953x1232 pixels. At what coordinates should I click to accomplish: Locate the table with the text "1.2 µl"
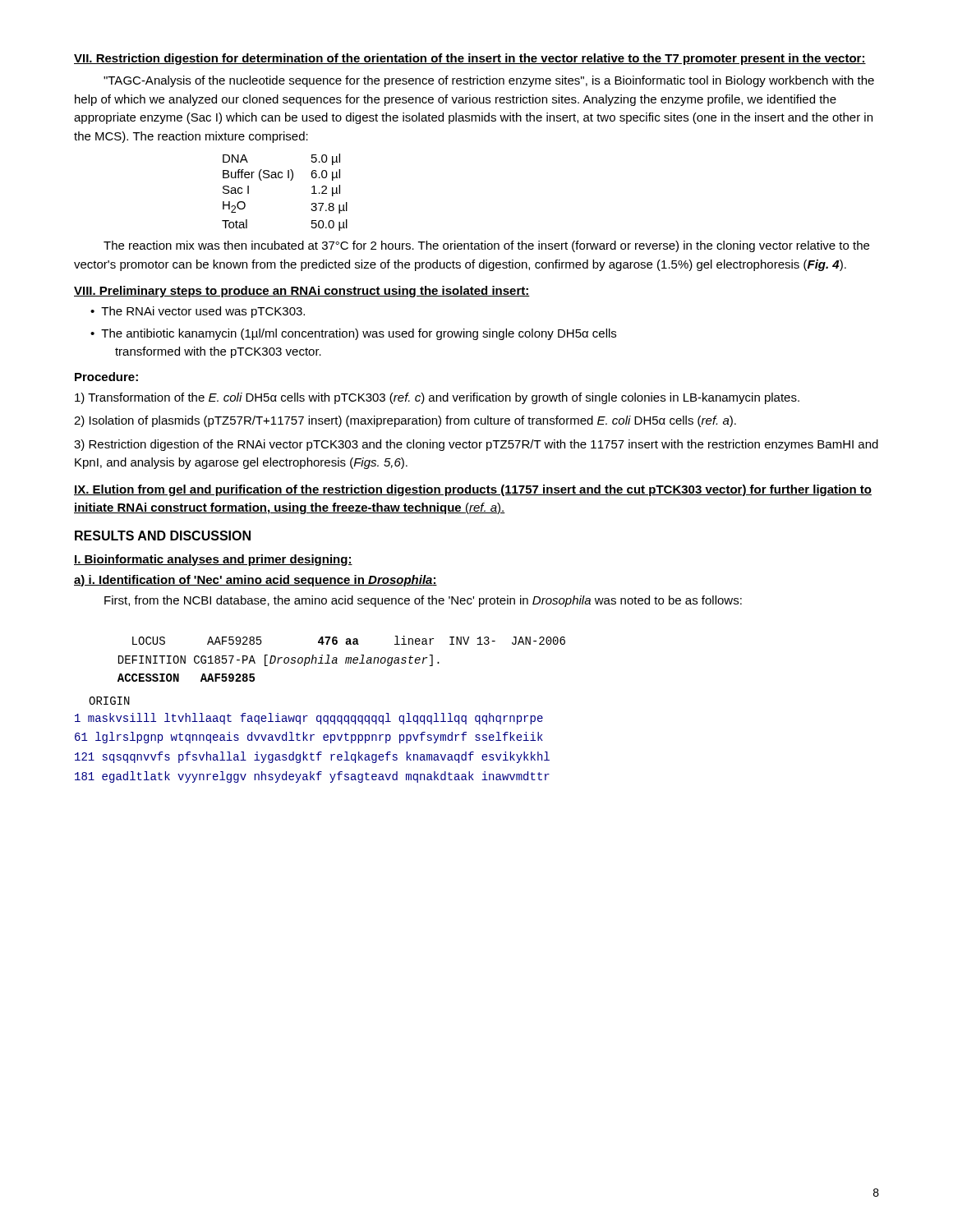point(476,191)
